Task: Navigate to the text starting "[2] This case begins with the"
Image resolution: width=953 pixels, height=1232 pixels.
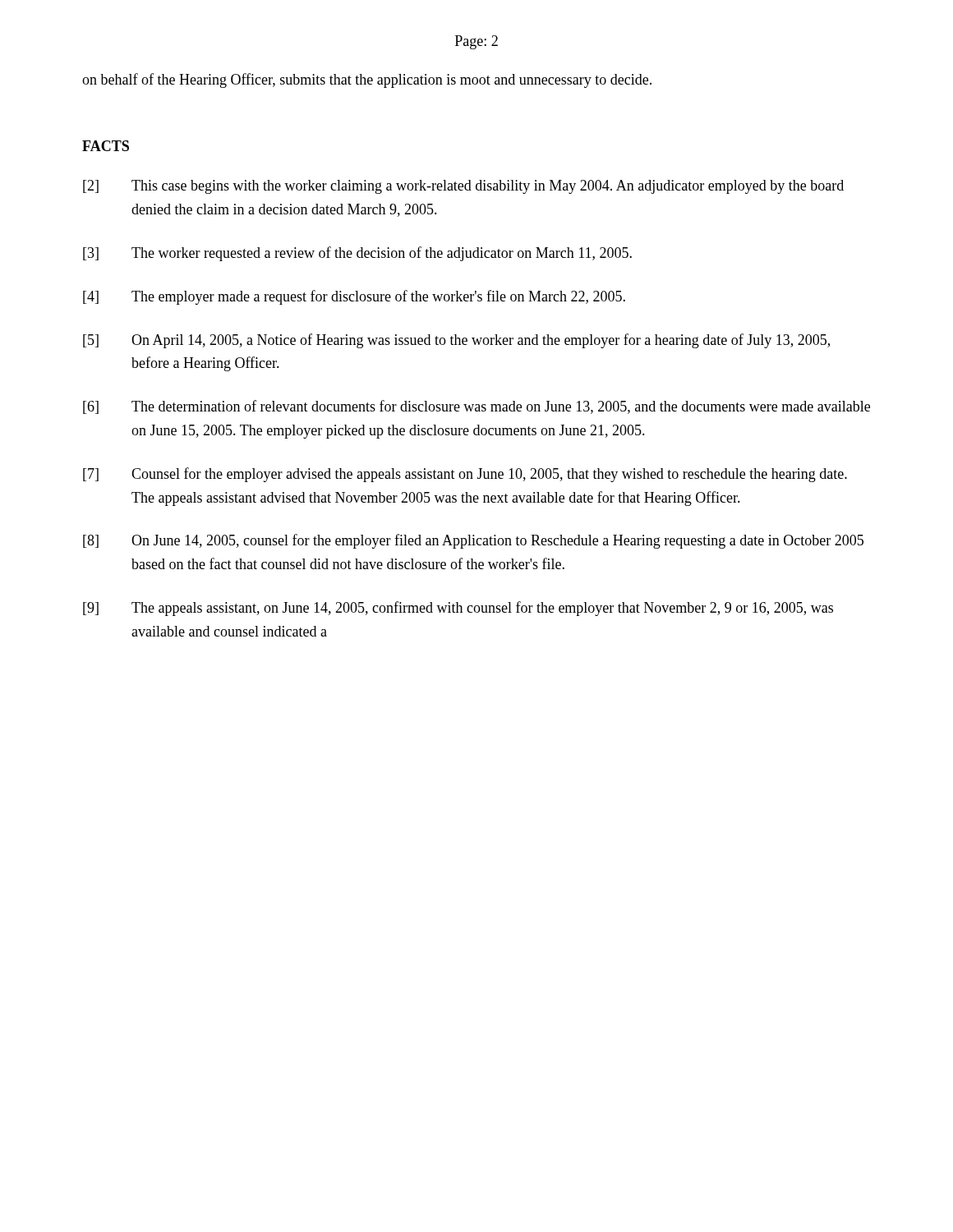Action: point(476,198)
